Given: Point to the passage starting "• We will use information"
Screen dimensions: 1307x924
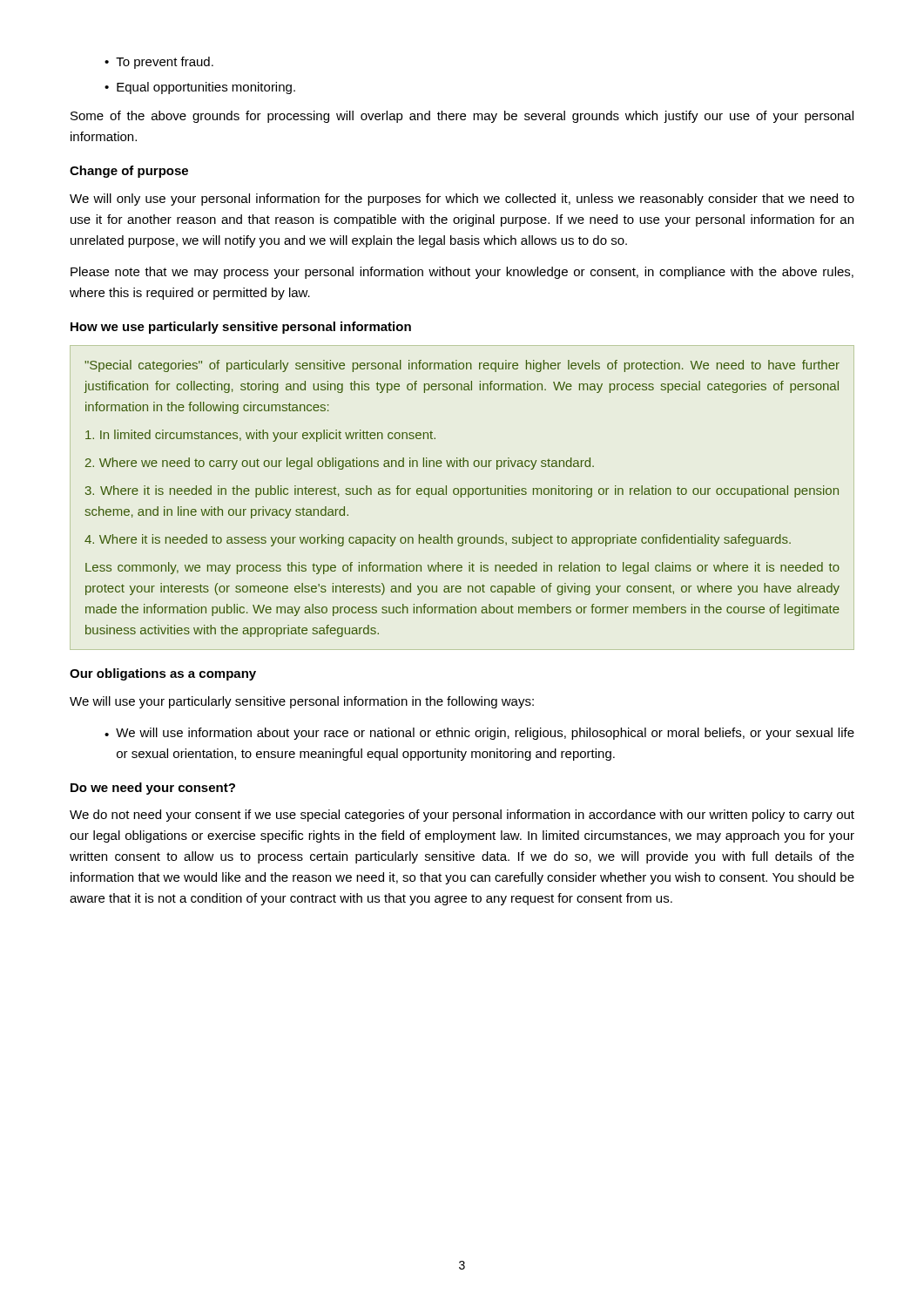Looking at the screenshot, I should pyautogui.click(x=479, y=743).
